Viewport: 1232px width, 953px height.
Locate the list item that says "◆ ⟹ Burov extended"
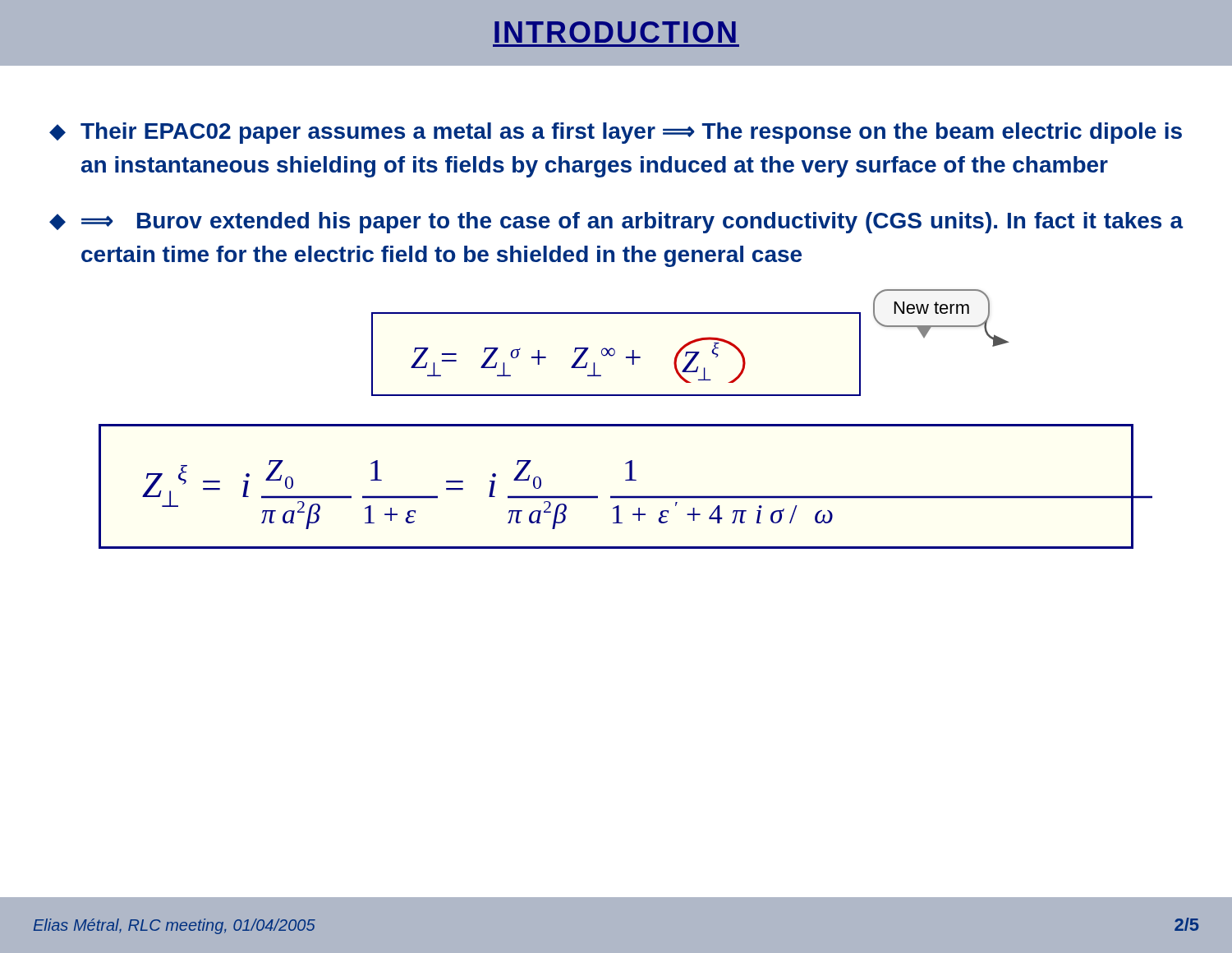click(x=616, y=238)
